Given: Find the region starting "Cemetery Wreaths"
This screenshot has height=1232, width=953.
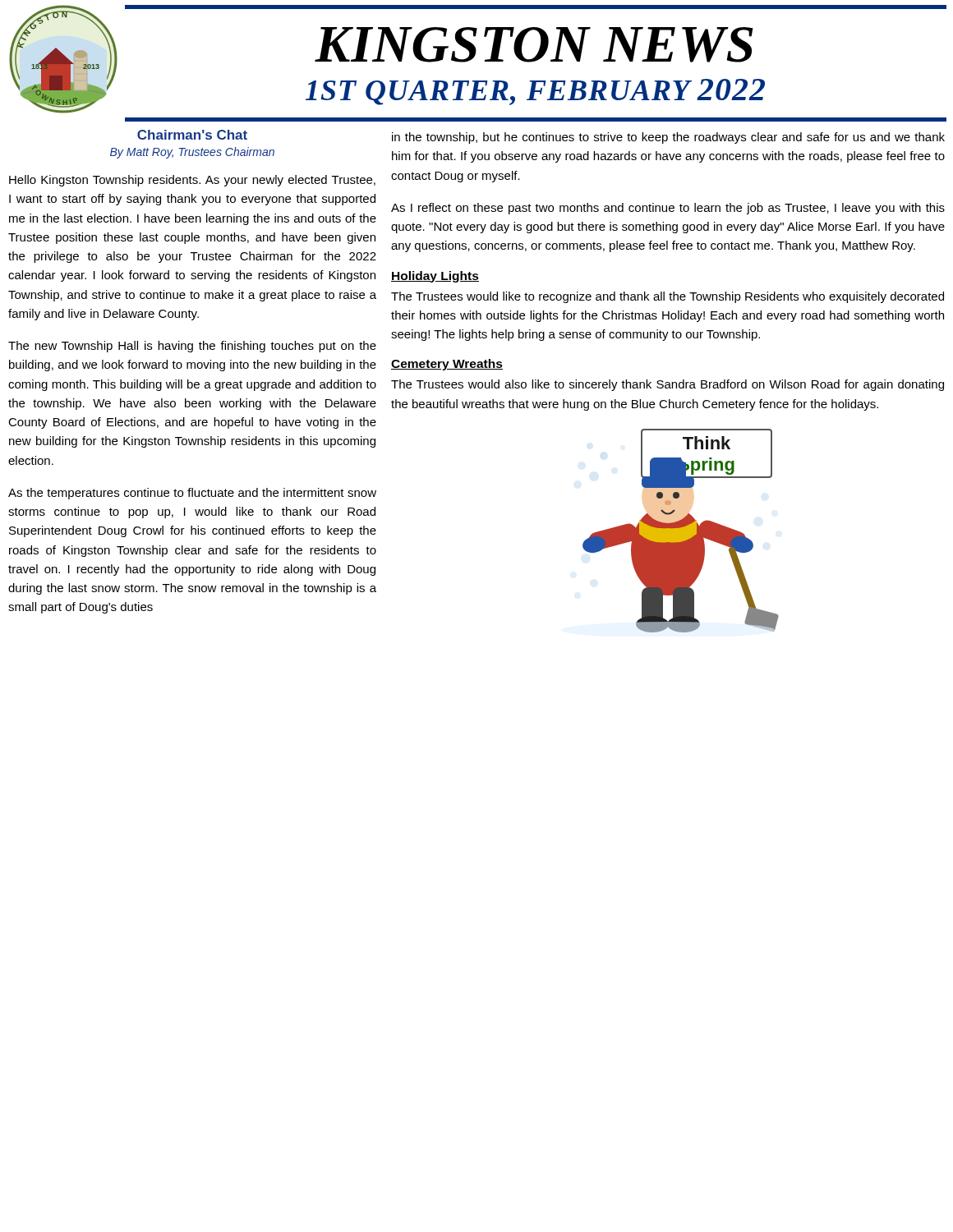Looking at the screenshot, I should pyautogui.click(x=447, y=364).
